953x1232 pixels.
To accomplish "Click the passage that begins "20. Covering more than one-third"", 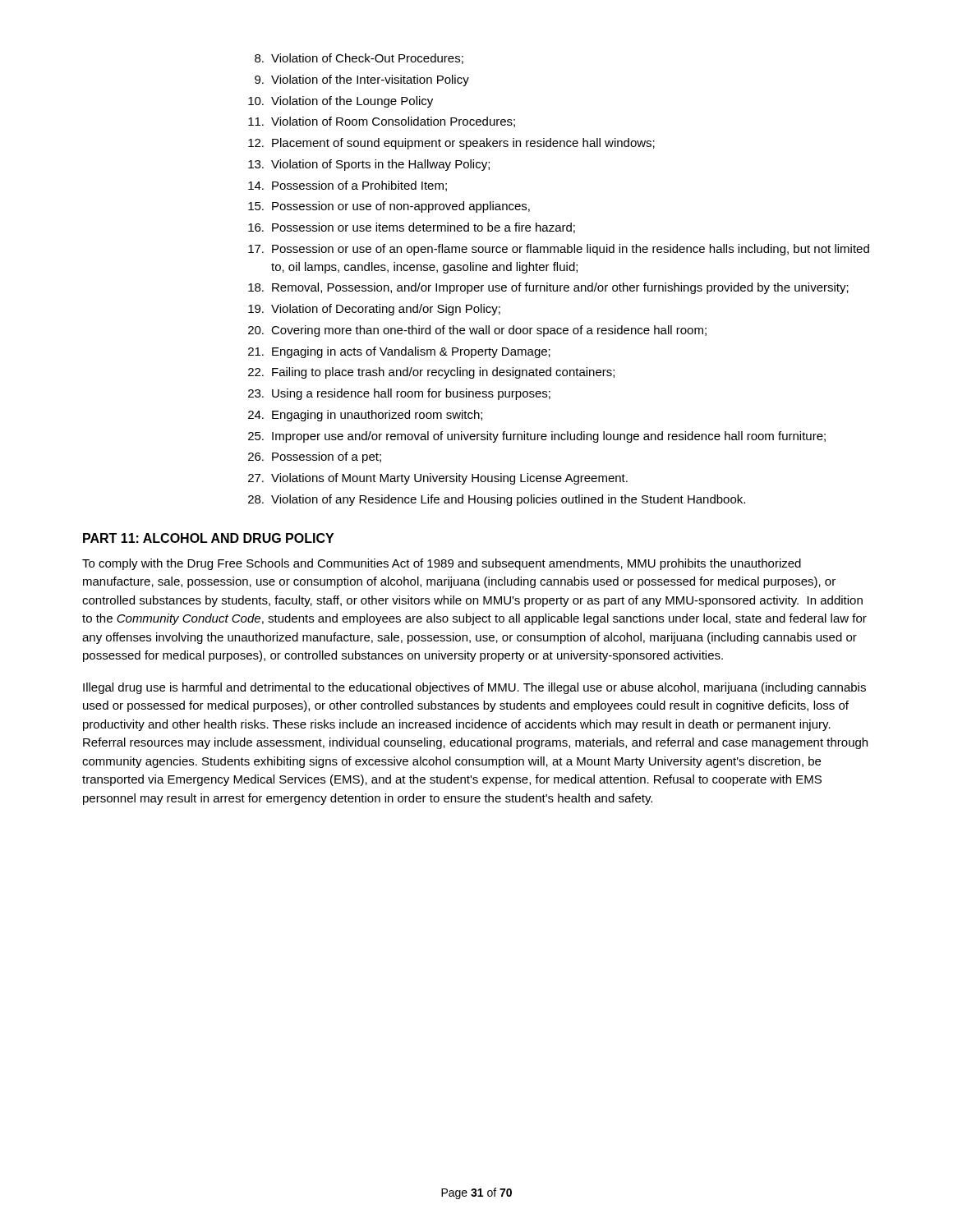I will (x=550, y=330).
